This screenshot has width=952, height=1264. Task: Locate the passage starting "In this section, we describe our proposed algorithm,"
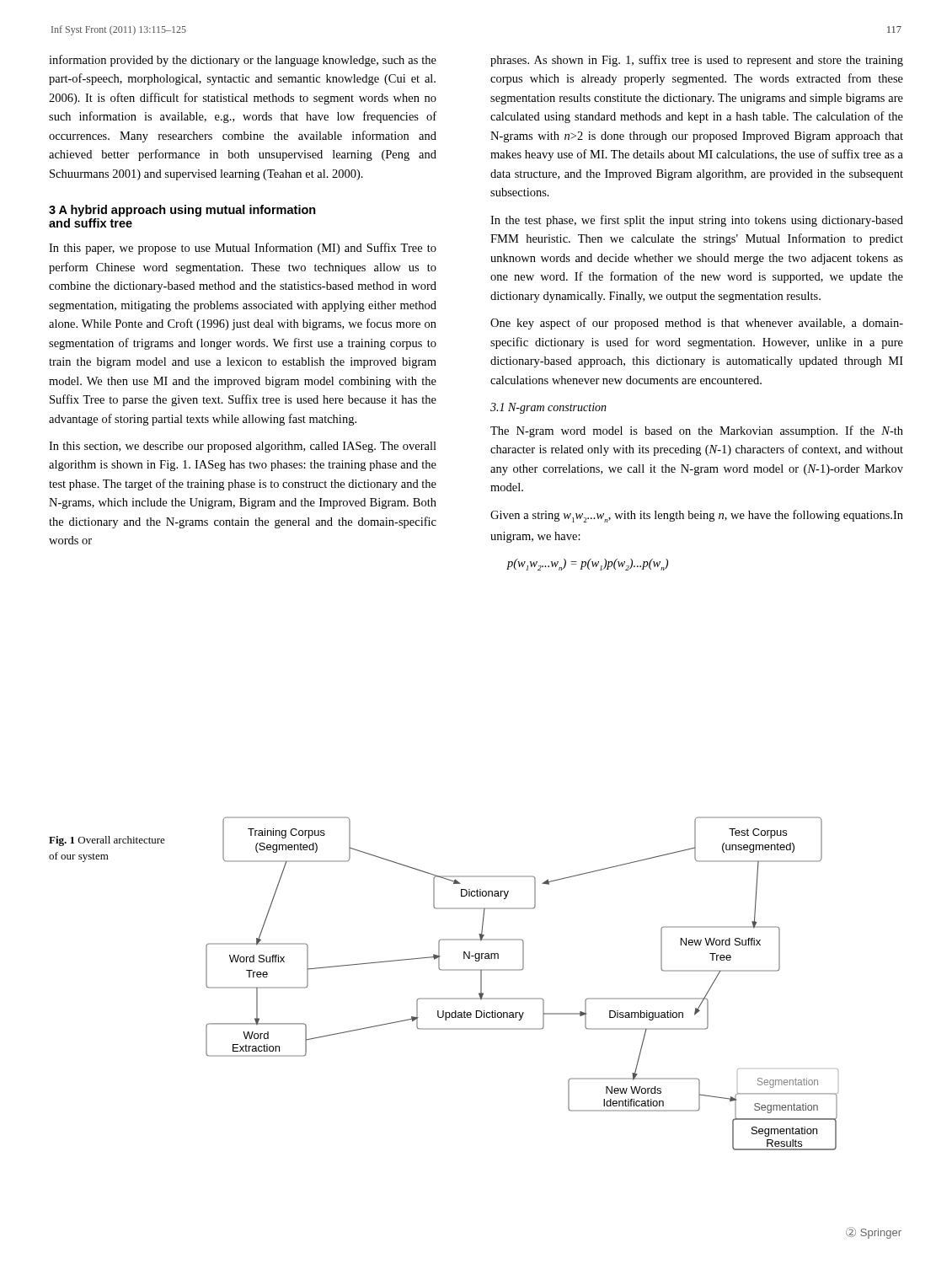tap(243, 493)
